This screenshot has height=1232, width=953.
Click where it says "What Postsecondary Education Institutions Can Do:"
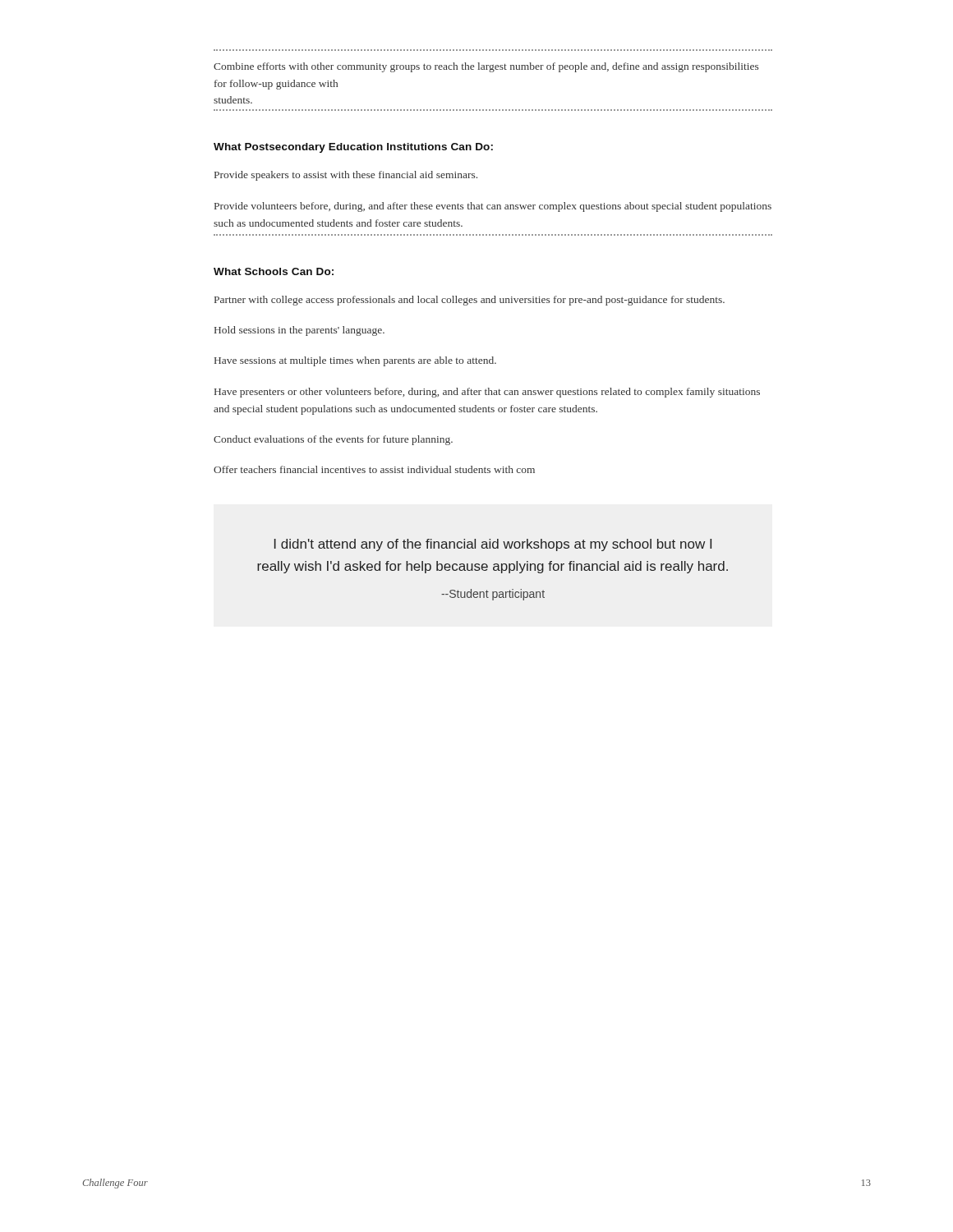[354, 147]
